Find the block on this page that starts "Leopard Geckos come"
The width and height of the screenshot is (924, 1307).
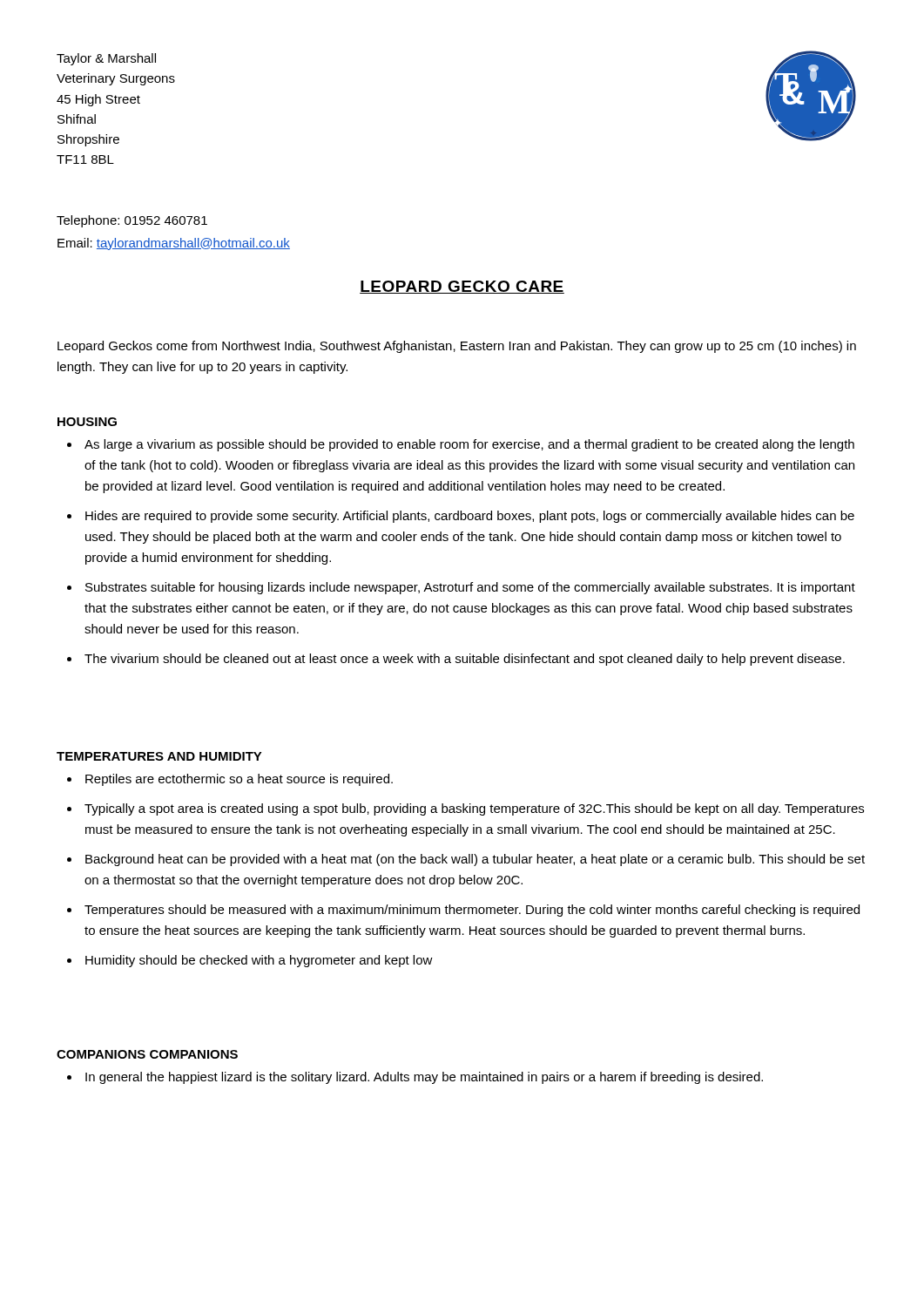457,356
